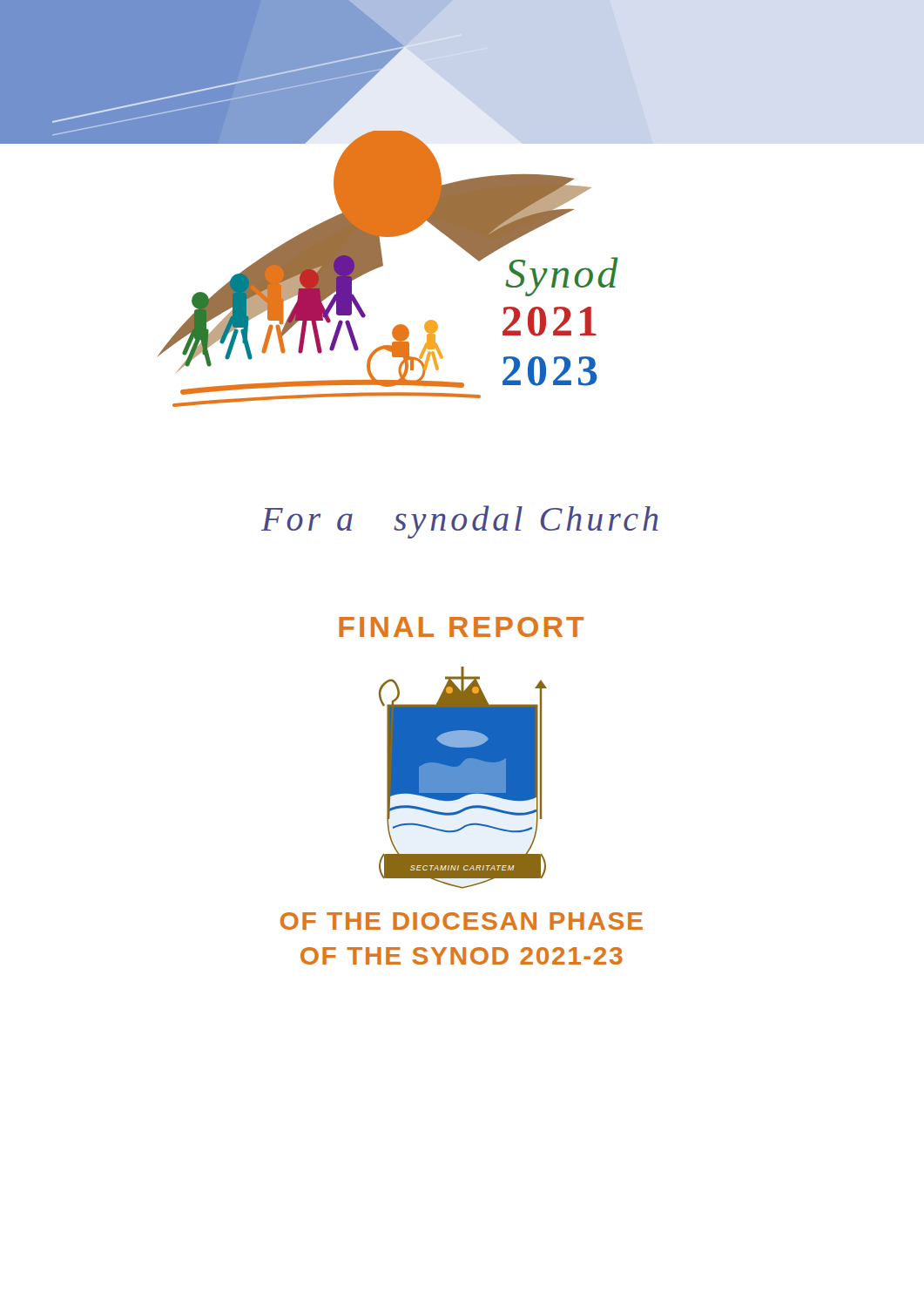Select the title that reads "OF THE DIOCESAN"
The width and height of the screenshot is (924, 1307).
tap(462, 938)
